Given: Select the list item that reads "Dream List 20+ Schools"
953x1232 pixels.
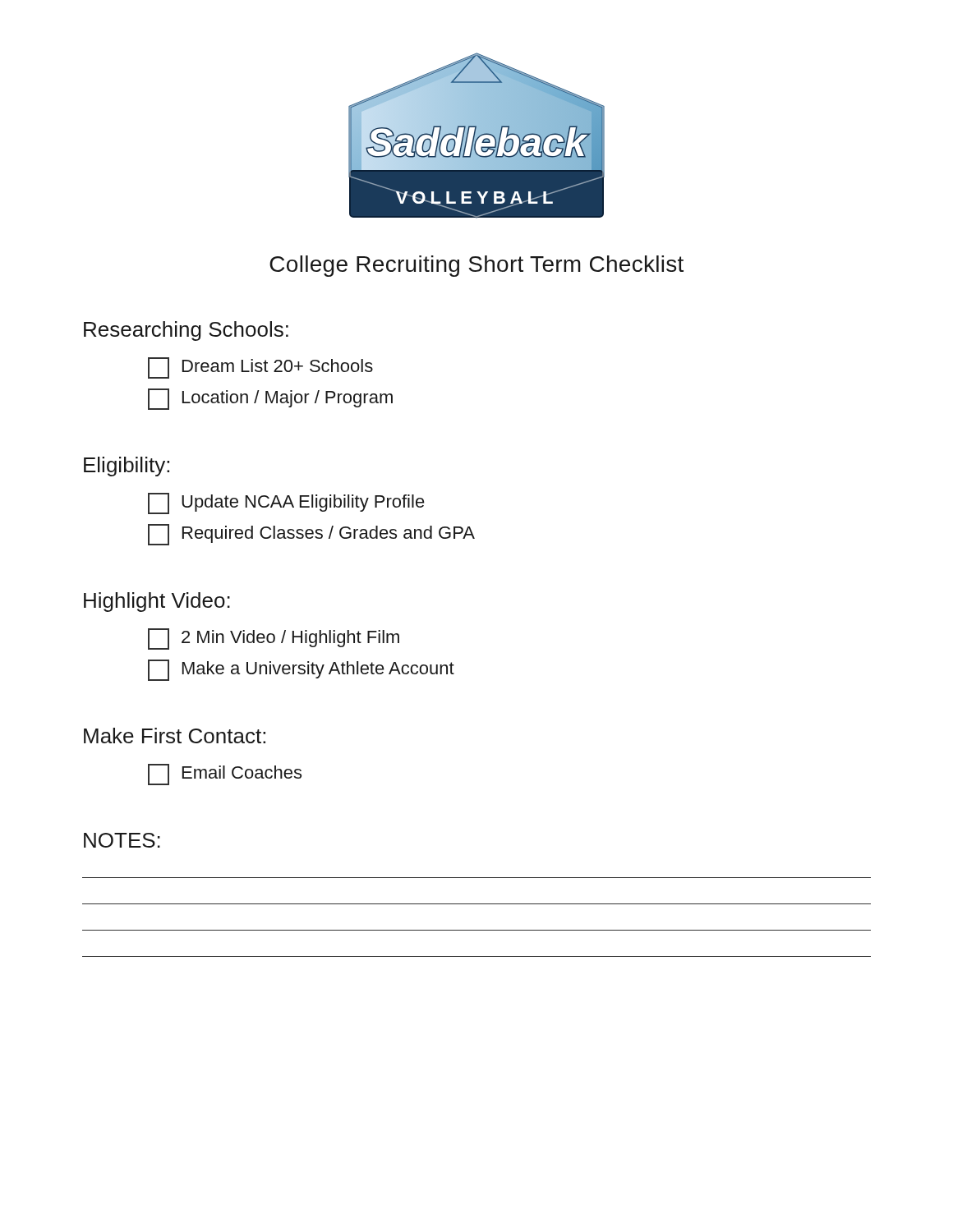Looking at the screenshot, I should 261,367.
